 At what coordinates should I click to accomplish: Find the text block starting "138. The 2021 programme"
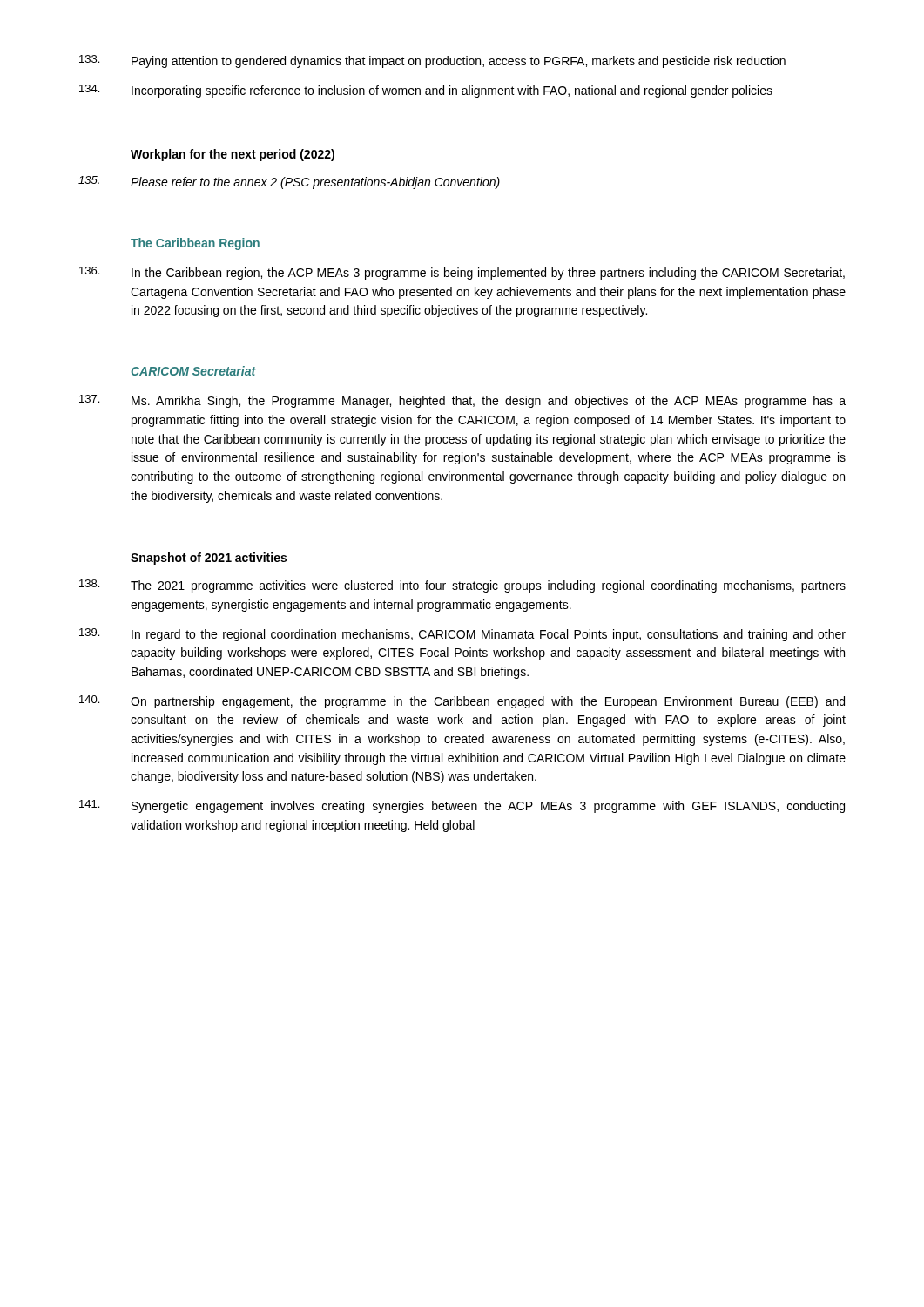(462, 596)
